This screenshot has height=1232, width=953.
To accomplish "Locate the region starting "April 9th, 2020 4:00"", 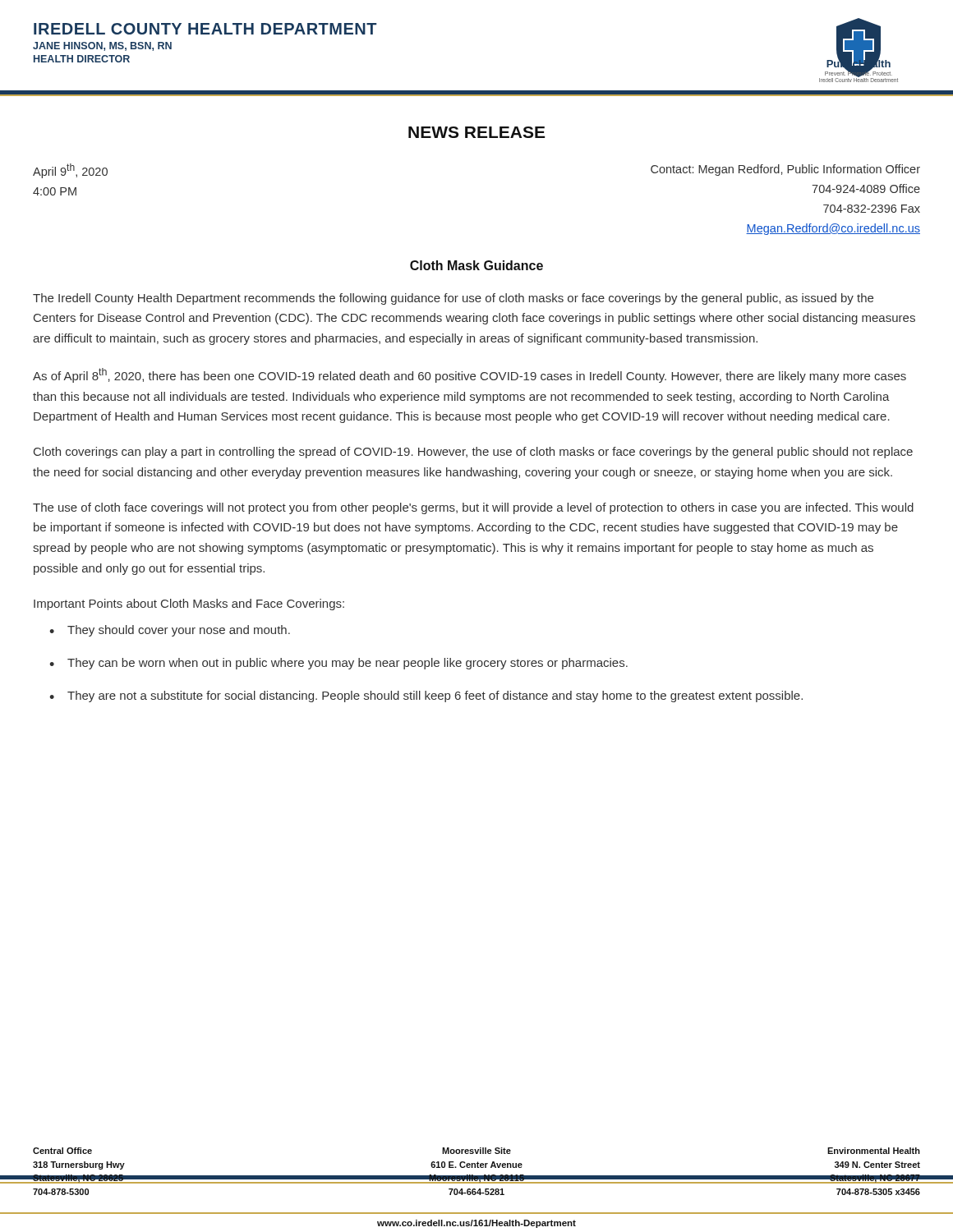I will pyautogui.click(x=71, y=170).
